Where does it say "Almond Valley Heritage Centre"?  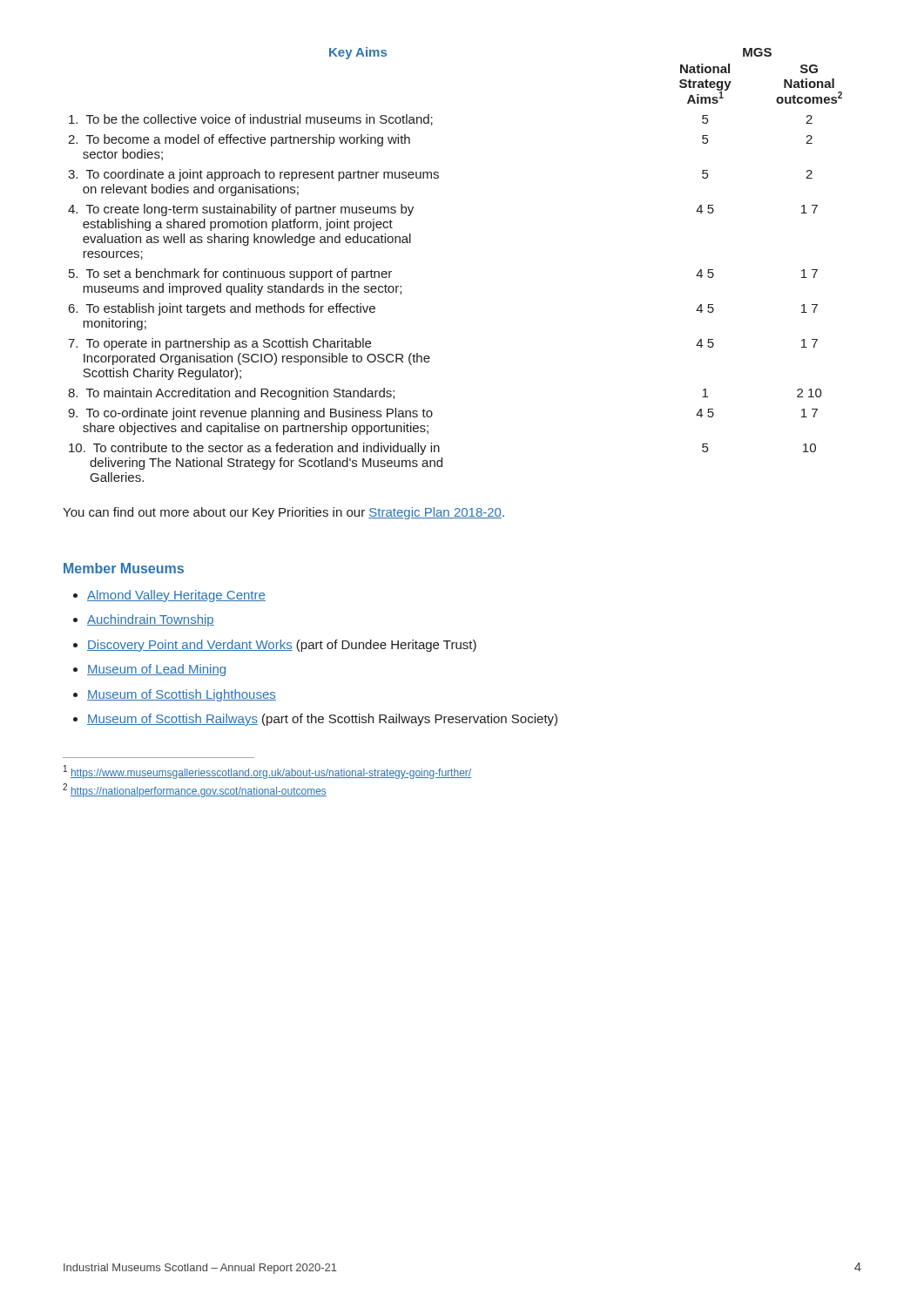[x=176, y=594]
